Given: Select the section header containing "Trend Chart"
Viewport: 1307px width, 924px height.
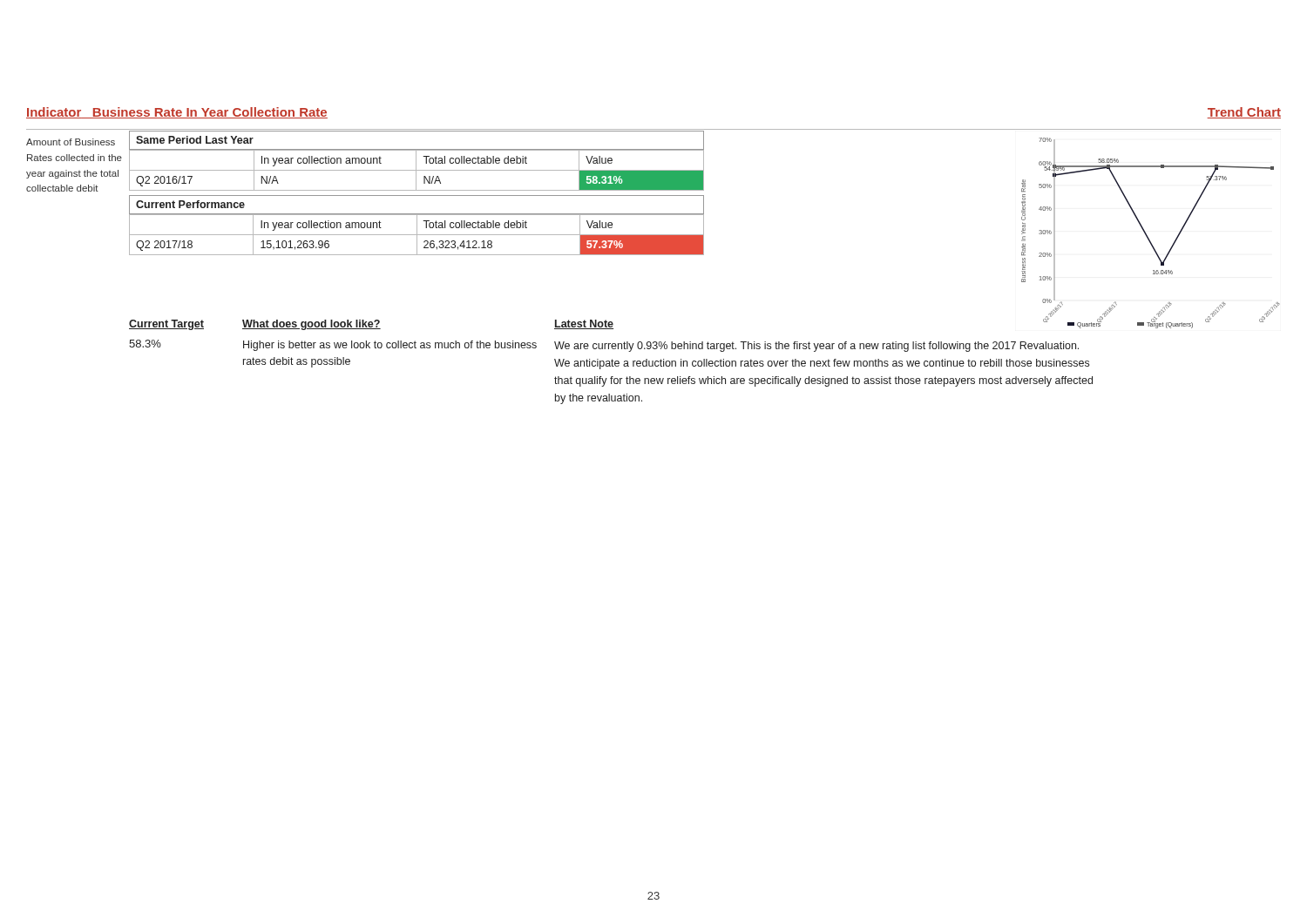Looking at the screenshot, I should (1244, 112).
